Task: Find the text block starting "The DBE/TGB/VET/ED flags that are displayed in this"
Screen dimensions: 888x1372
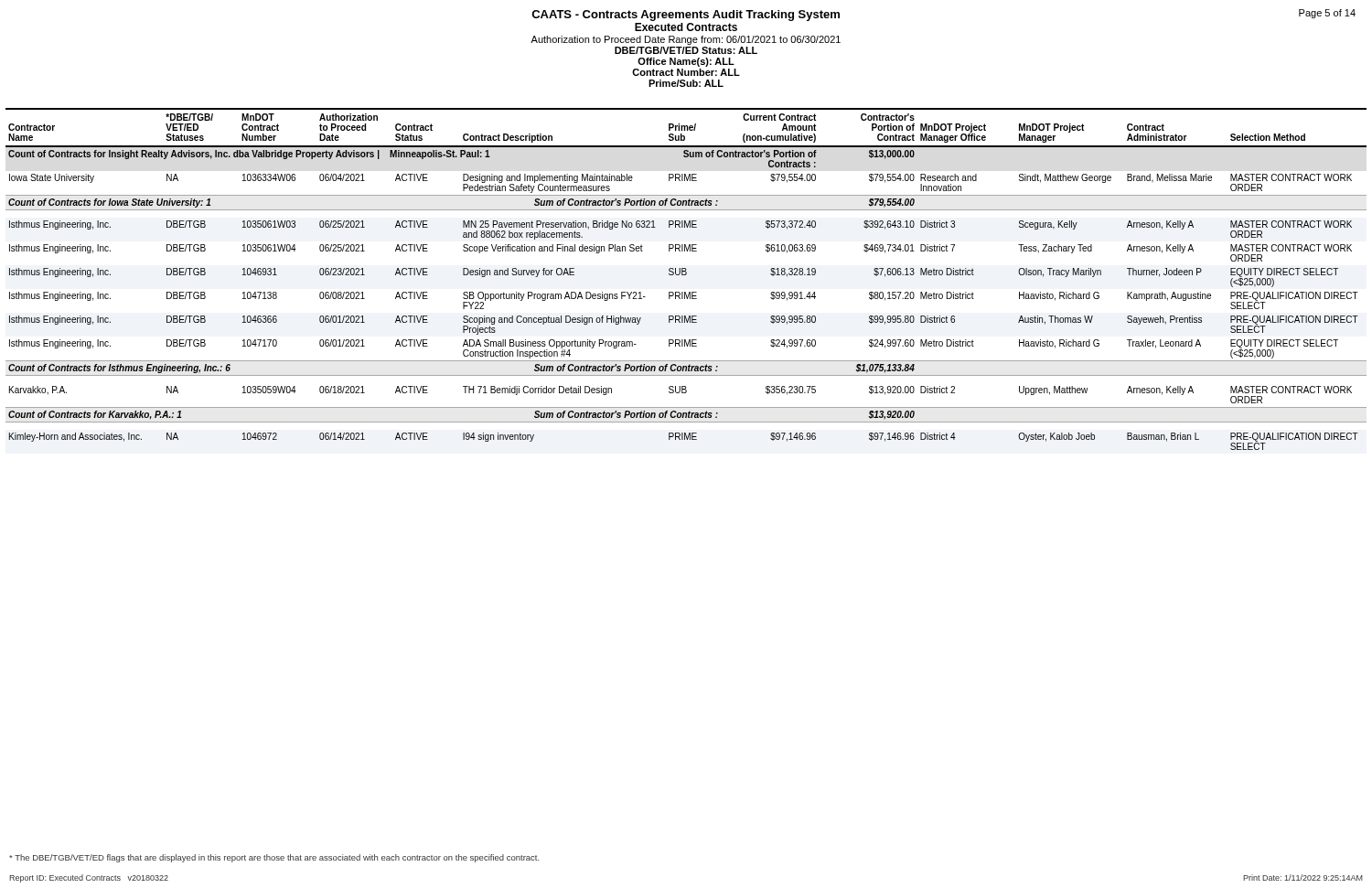Action: click(x=274, y=857)
